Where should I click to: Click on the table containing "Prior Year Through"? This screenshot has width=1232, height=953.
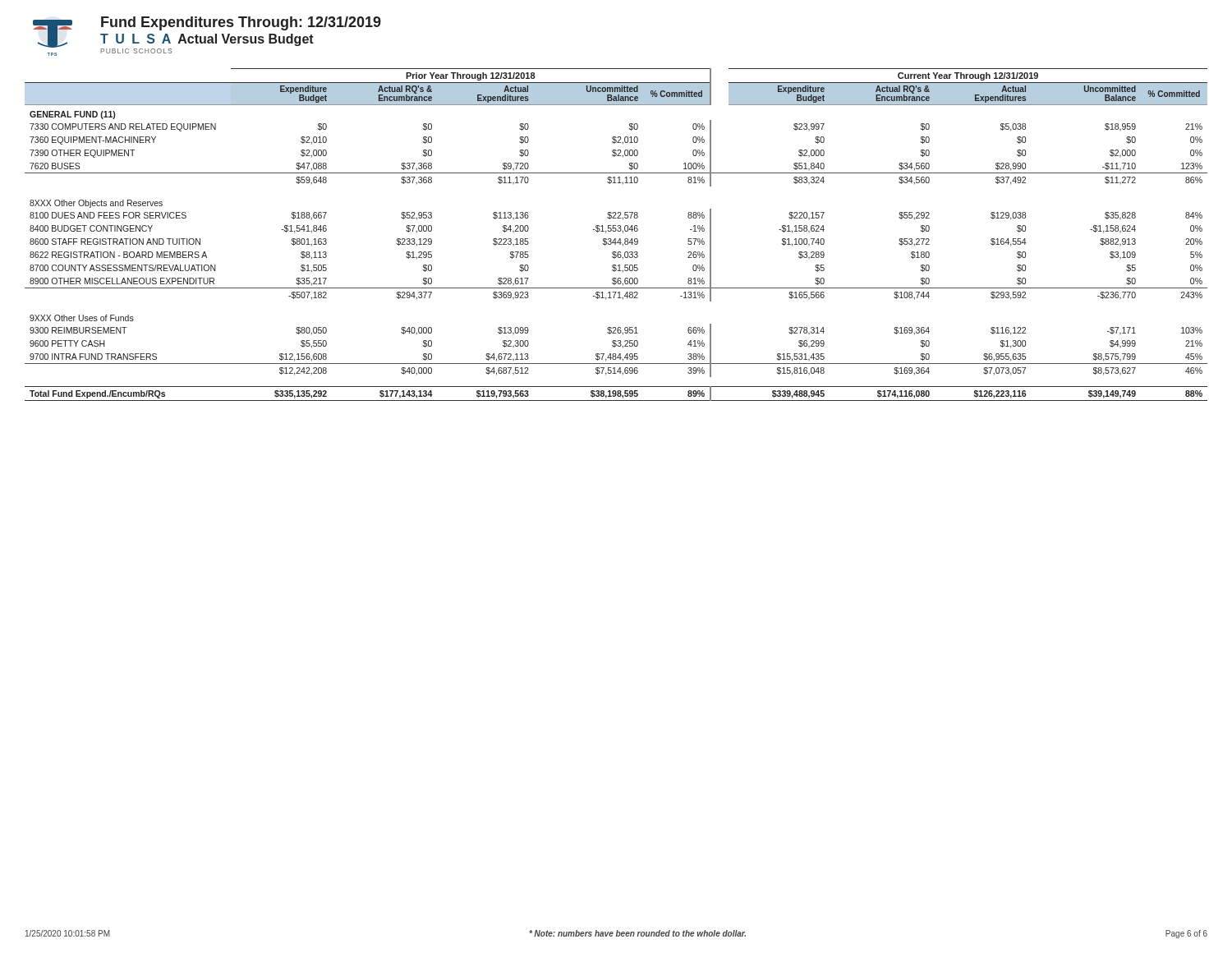616,235
